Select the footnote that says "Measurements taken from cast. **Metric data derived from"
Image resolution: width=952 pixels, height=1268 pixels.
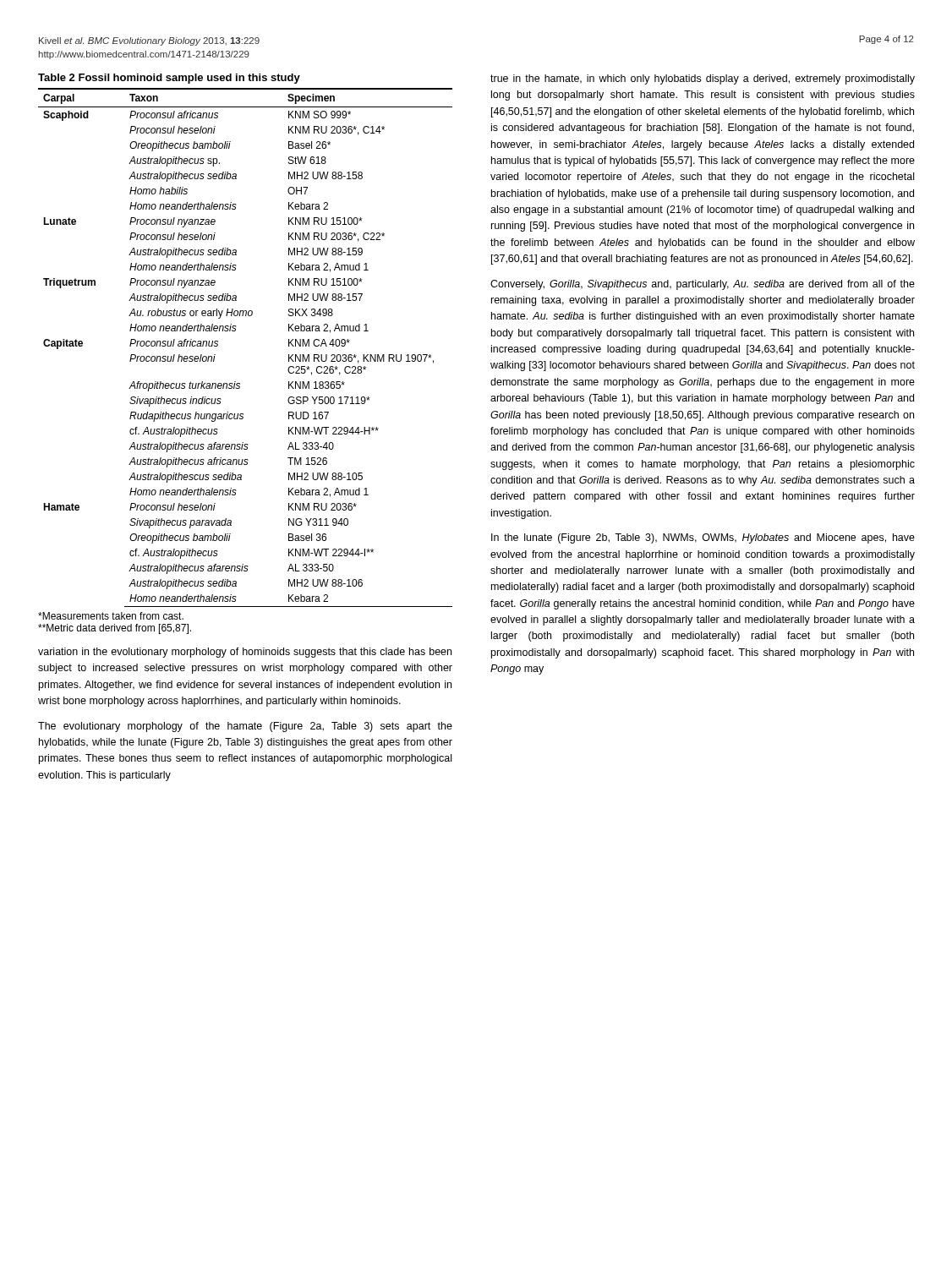coord(115,622)
